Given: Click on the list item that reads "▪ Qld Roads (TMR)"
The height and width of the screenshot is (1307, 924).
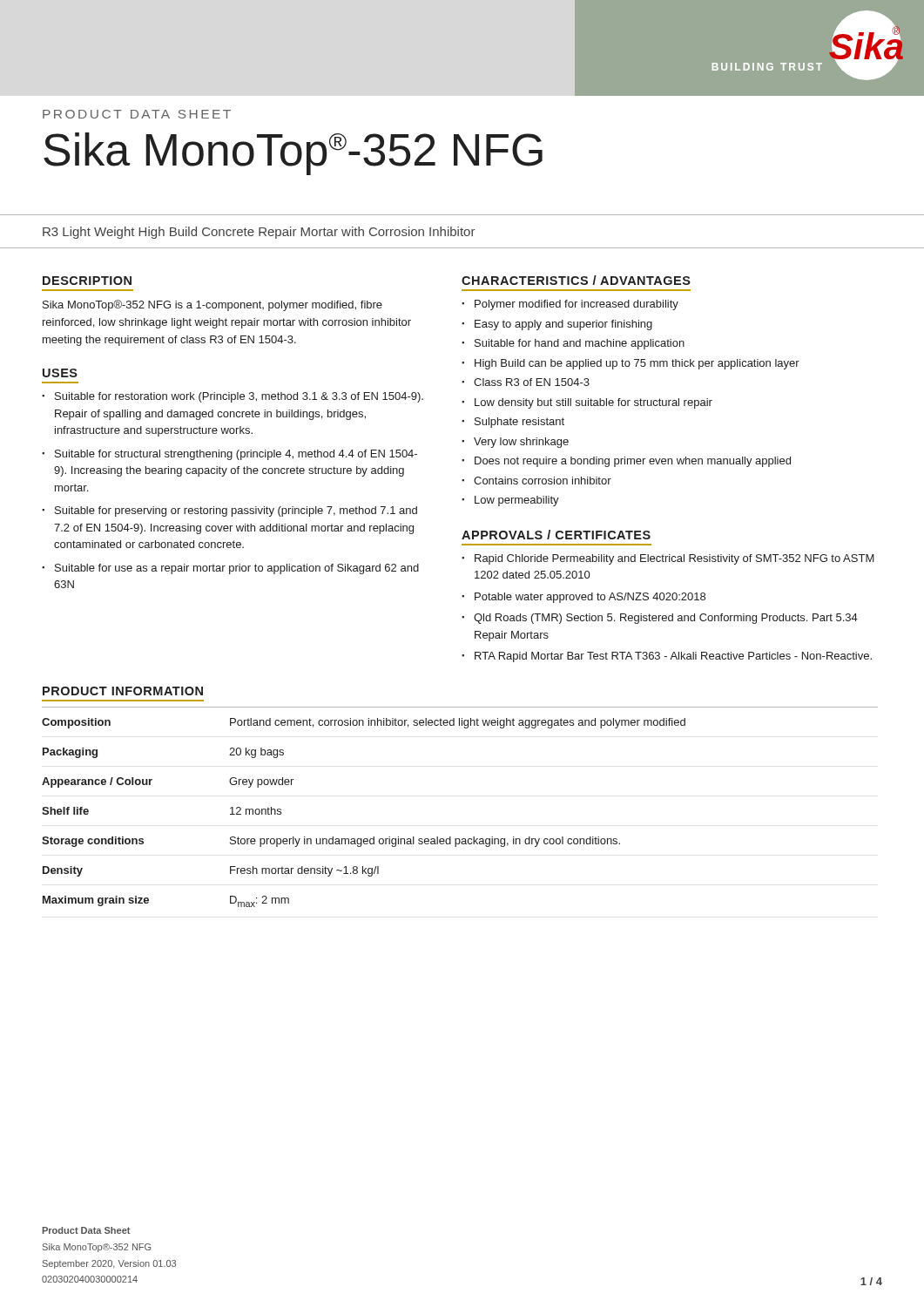Looking at the screenshot, I should point(660,625).
